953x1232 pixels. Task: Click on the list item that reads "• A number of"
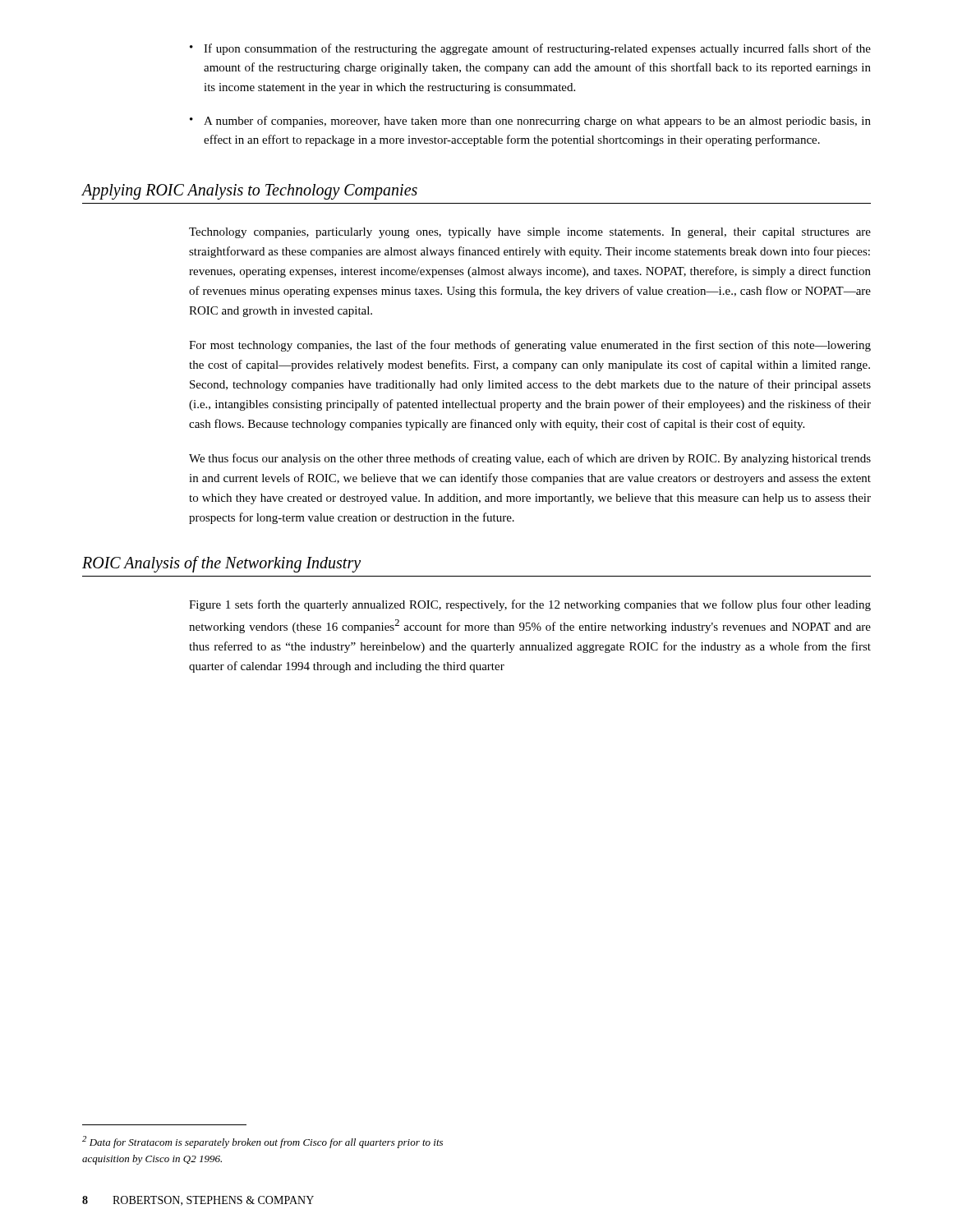pos(530,131)
